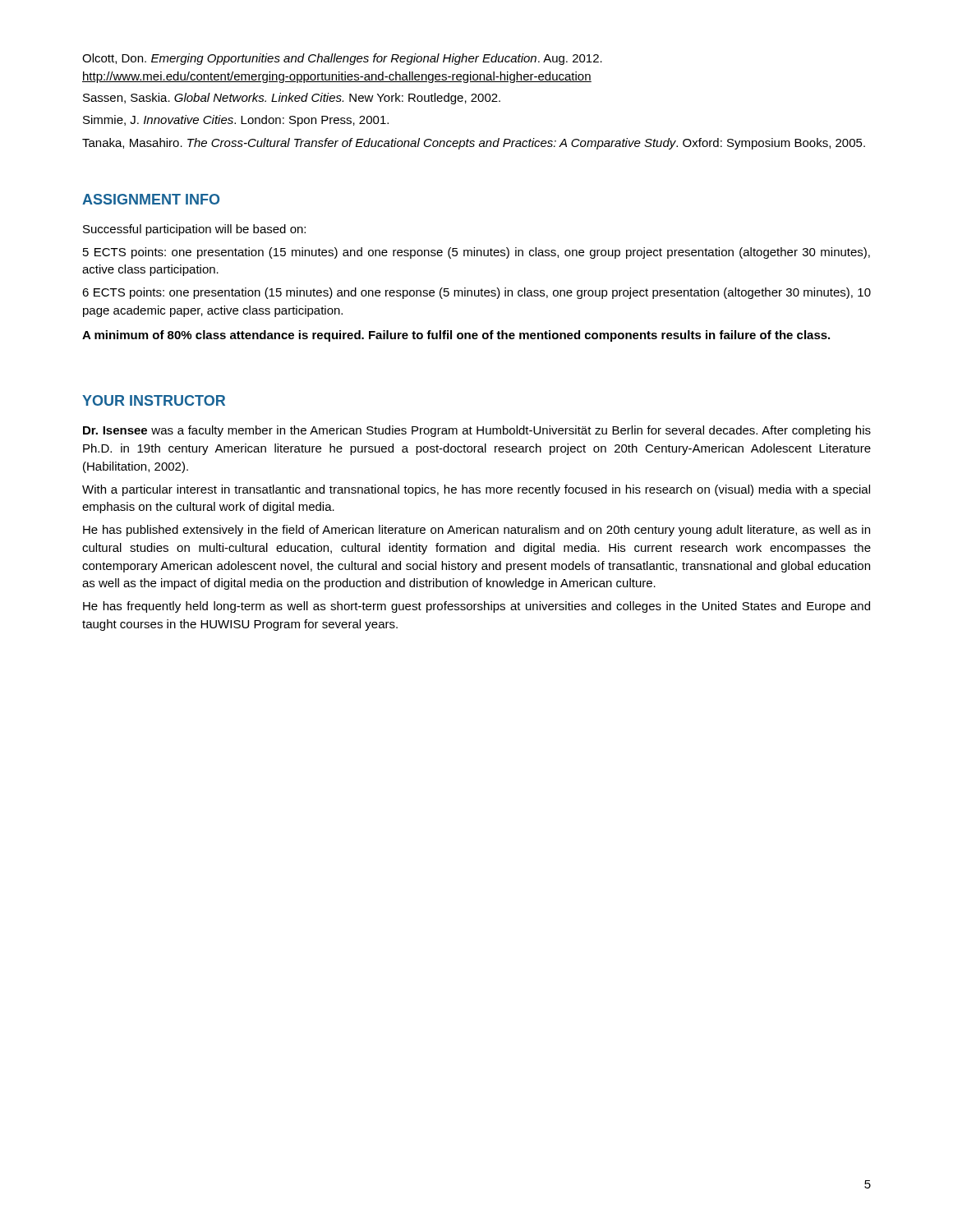Click on the block starting "Tanaka, Masahiro. The Cross-Cultural Transfer of Educational Concepts"
Screen dimensions: 1232x953
pyautogui.click(x=474, y=142)
